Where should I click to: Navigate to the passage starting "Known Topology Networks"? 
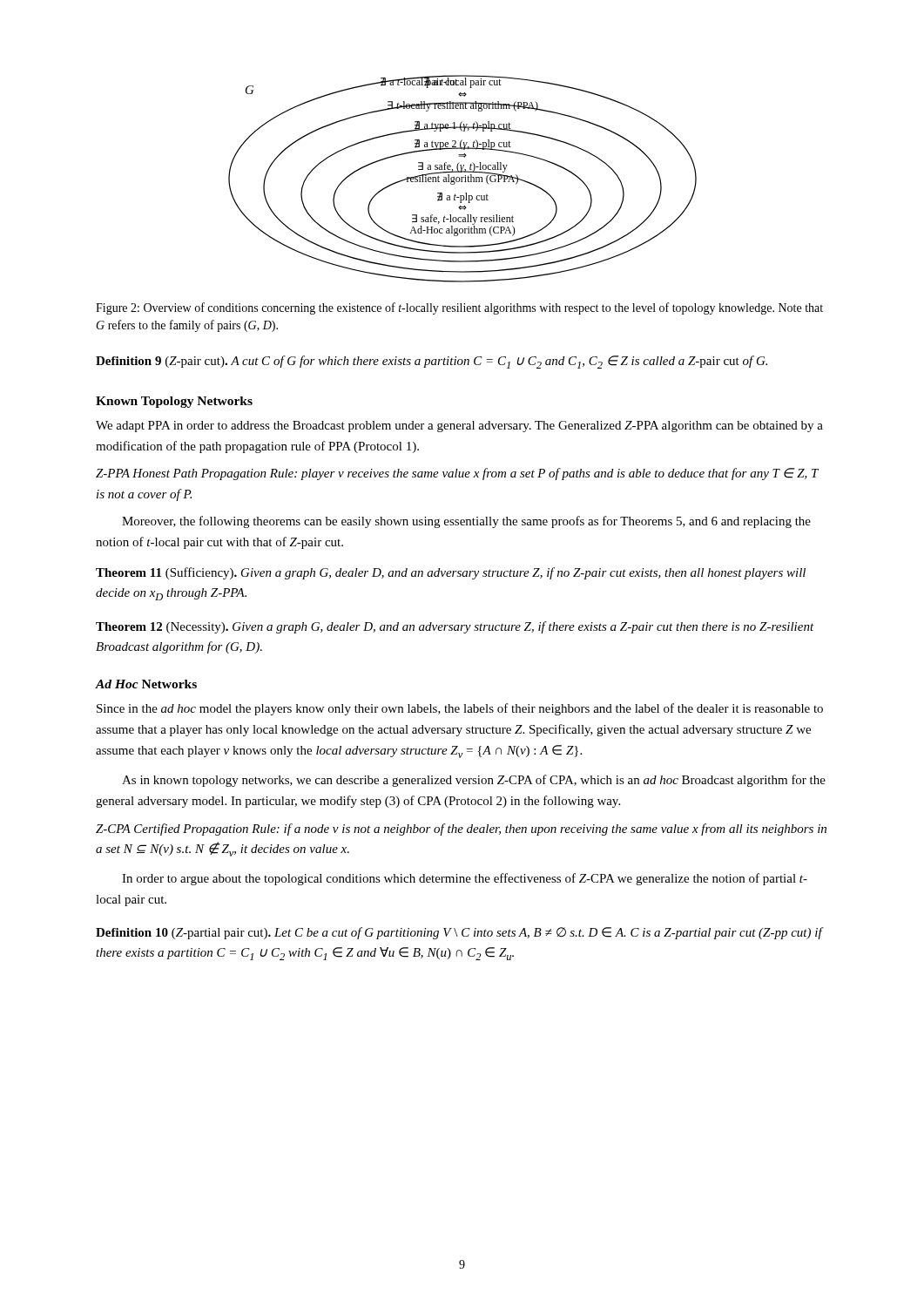coord(174,400)
